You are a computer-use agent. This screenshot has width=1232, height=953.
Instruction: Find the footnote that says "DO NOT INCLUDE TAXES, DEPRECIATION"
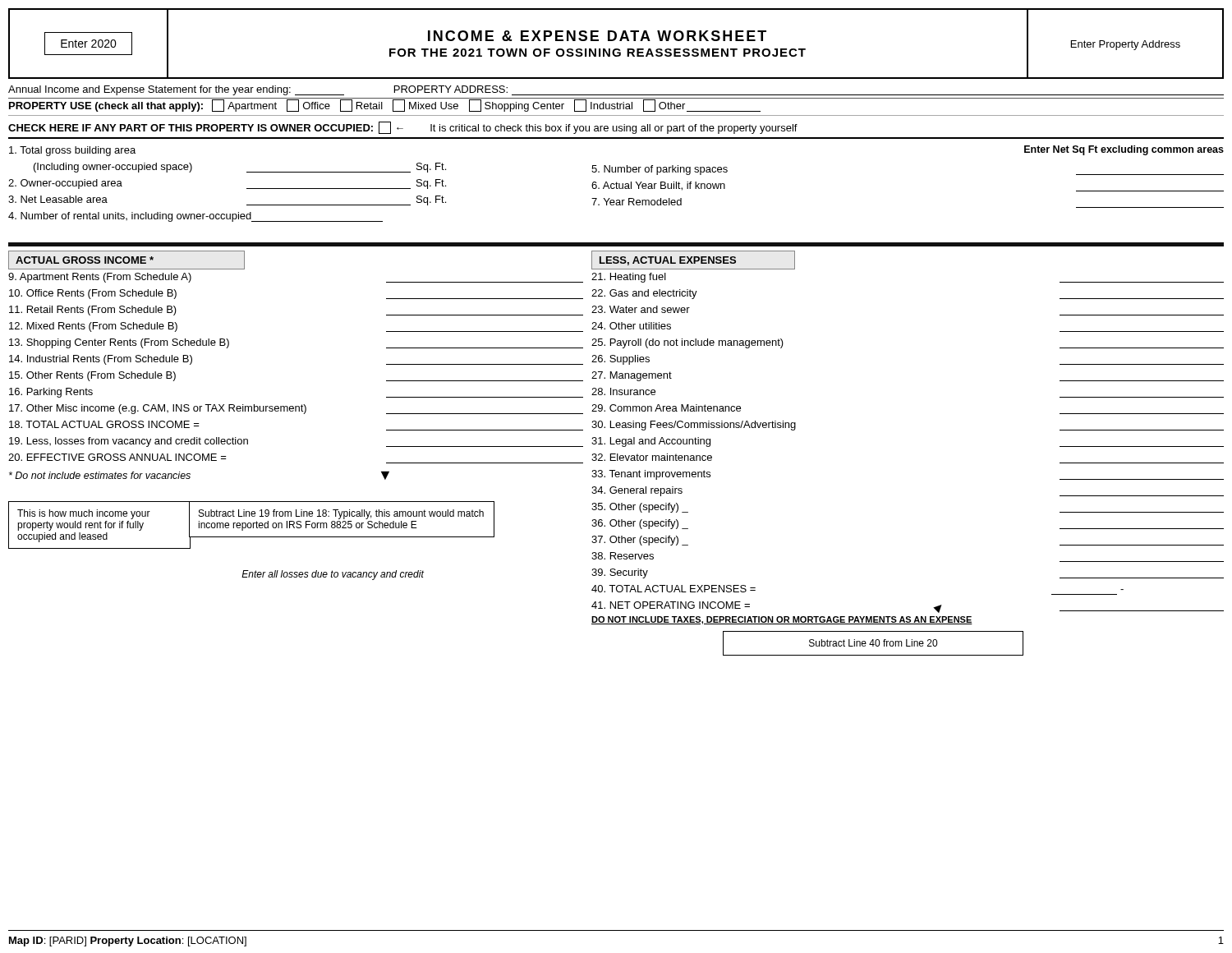pyautogui.click(x=782, y=619)
